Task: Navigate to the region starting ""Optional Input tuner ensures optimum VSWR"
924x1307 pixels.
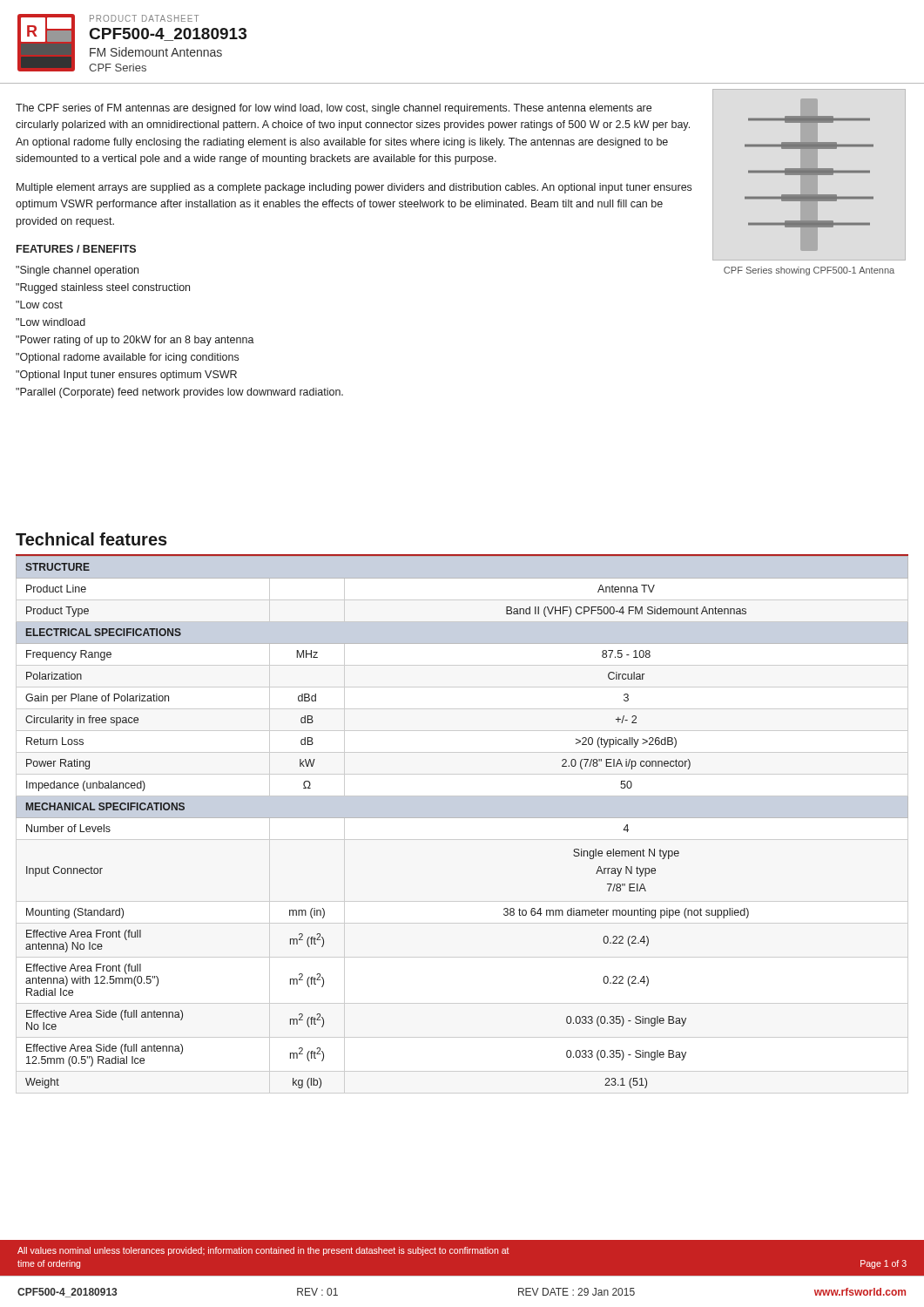Action: [127, 374]
